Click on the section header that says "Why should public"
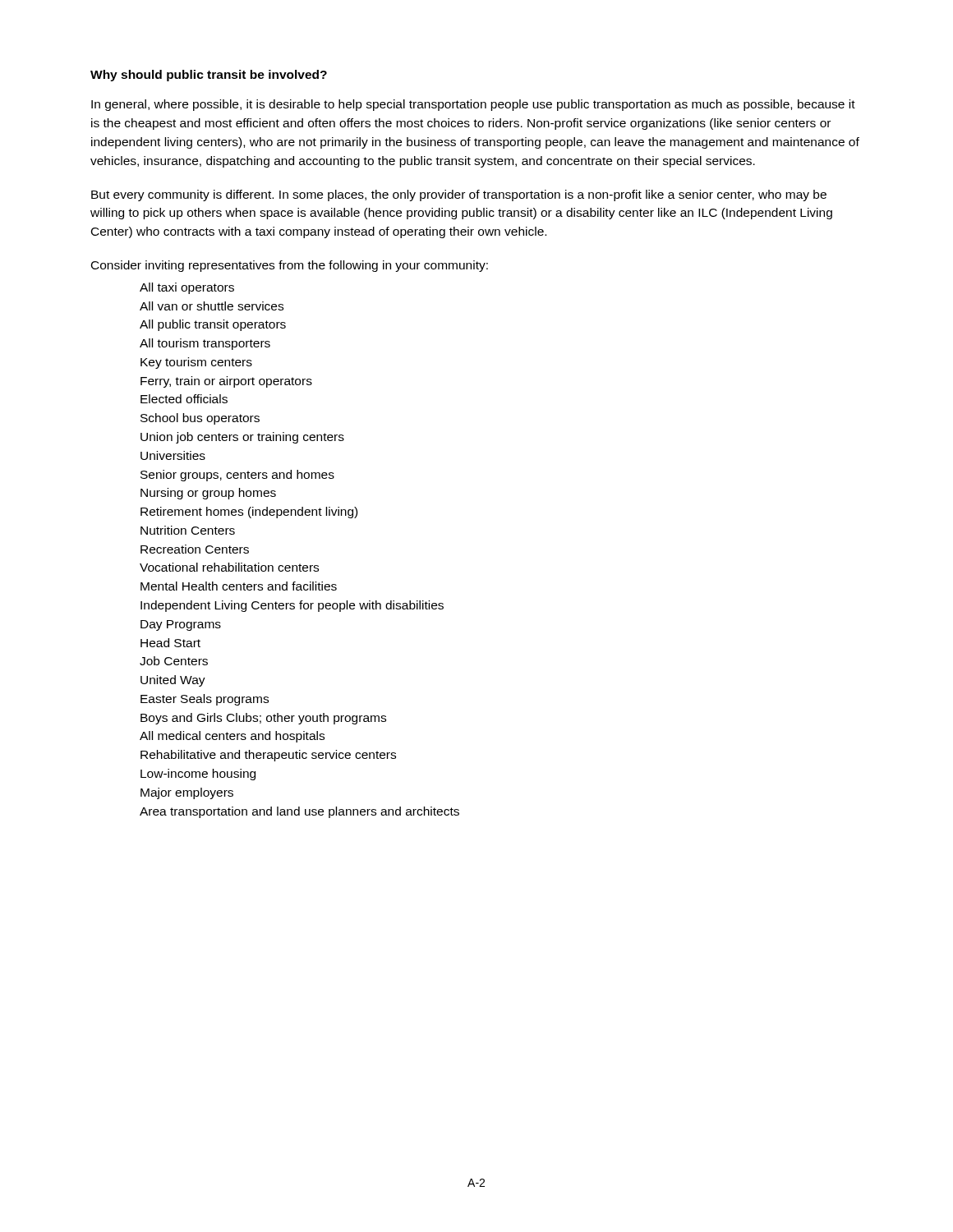The width and height of the screenshot is (953, 1232). pos(209,74)
